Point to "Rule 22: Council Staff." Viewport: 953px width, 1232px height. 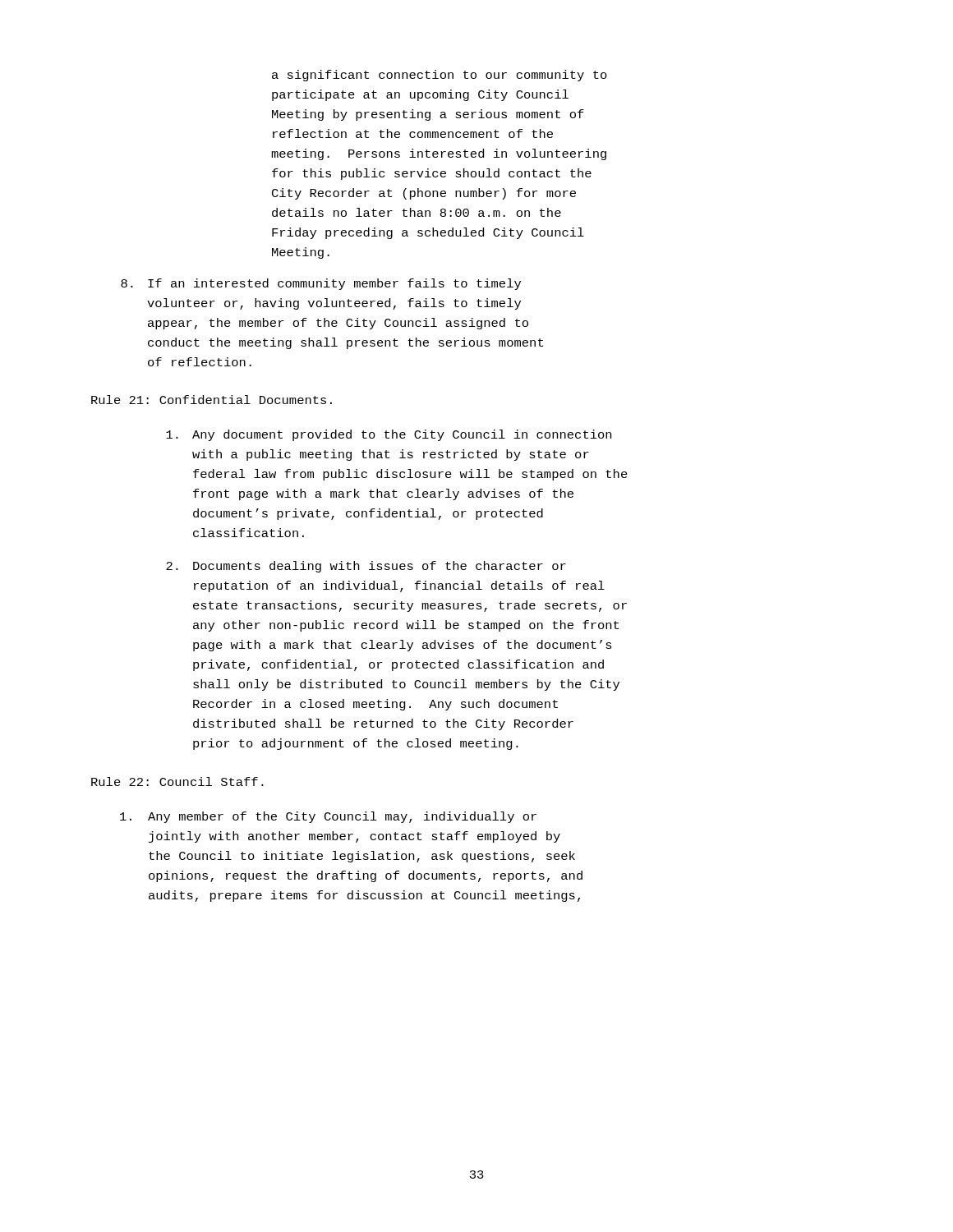coord(178,782)
